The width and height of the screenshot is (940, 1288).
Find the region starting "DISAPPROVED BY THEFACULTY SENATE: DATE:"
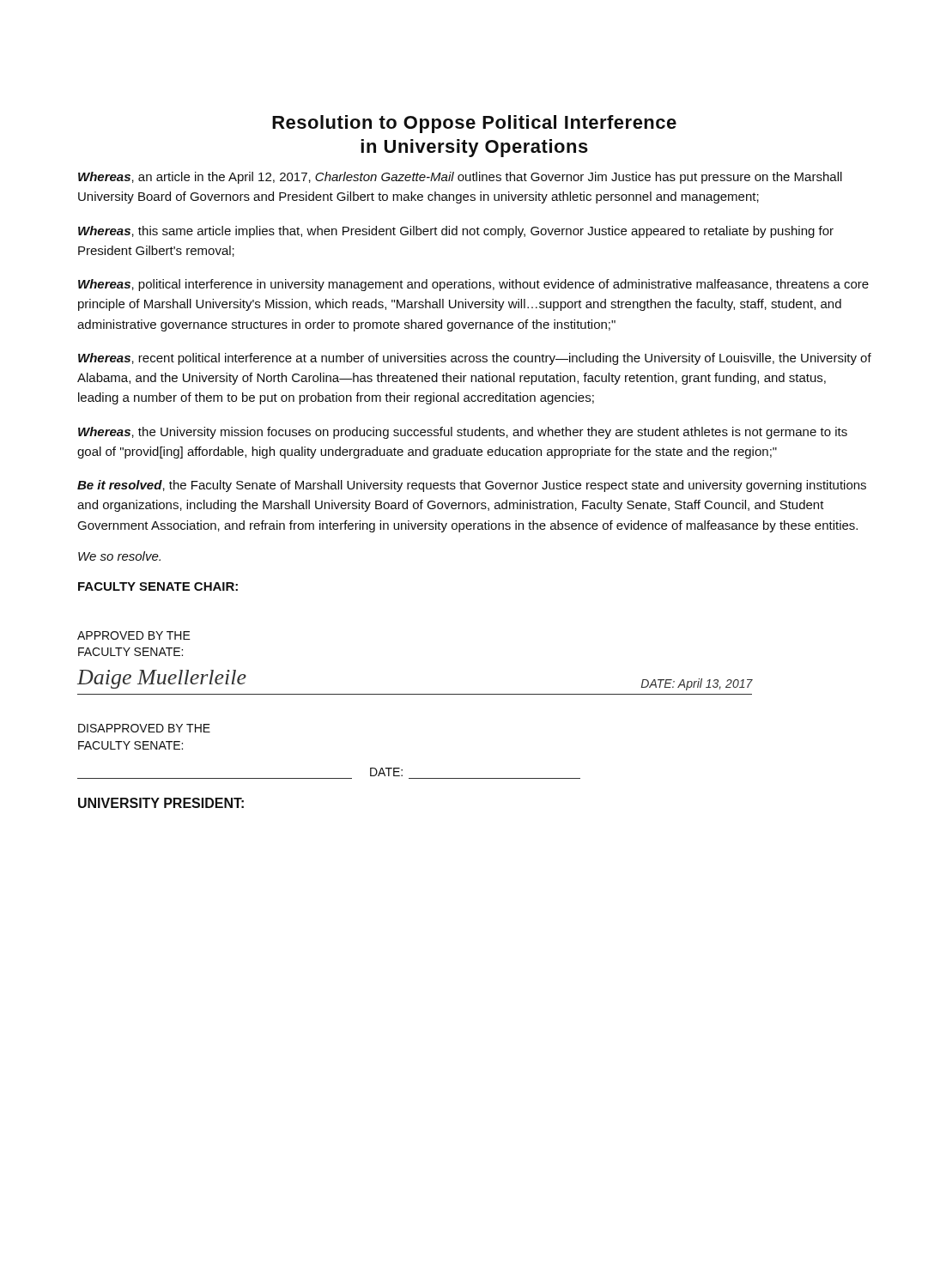(144, 728)
